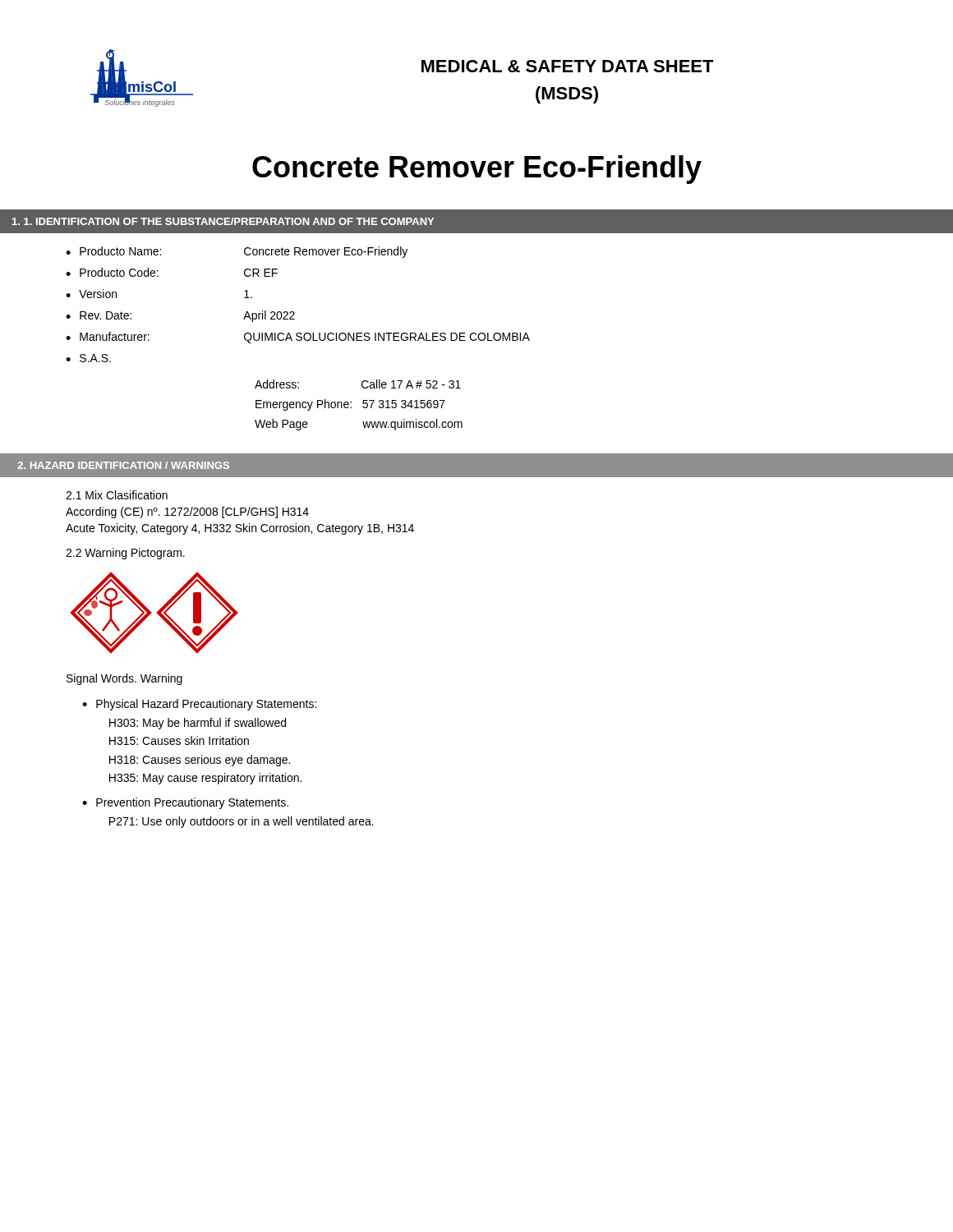
Task: Find the text block starting "Address: Calle 17 A"
Action: click(359, 404)
